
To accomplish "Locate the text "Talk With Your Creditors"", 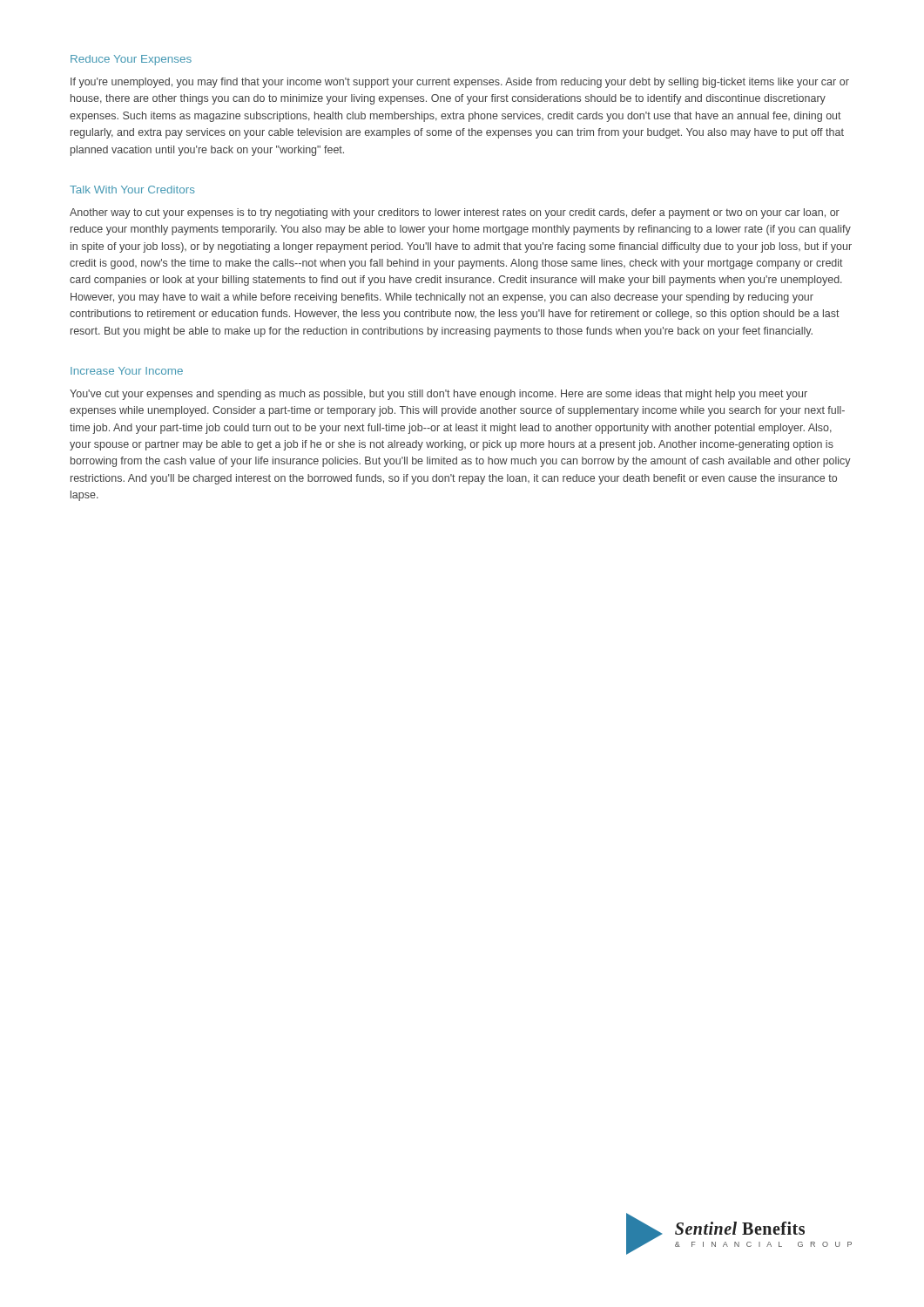I will (132, 190).
